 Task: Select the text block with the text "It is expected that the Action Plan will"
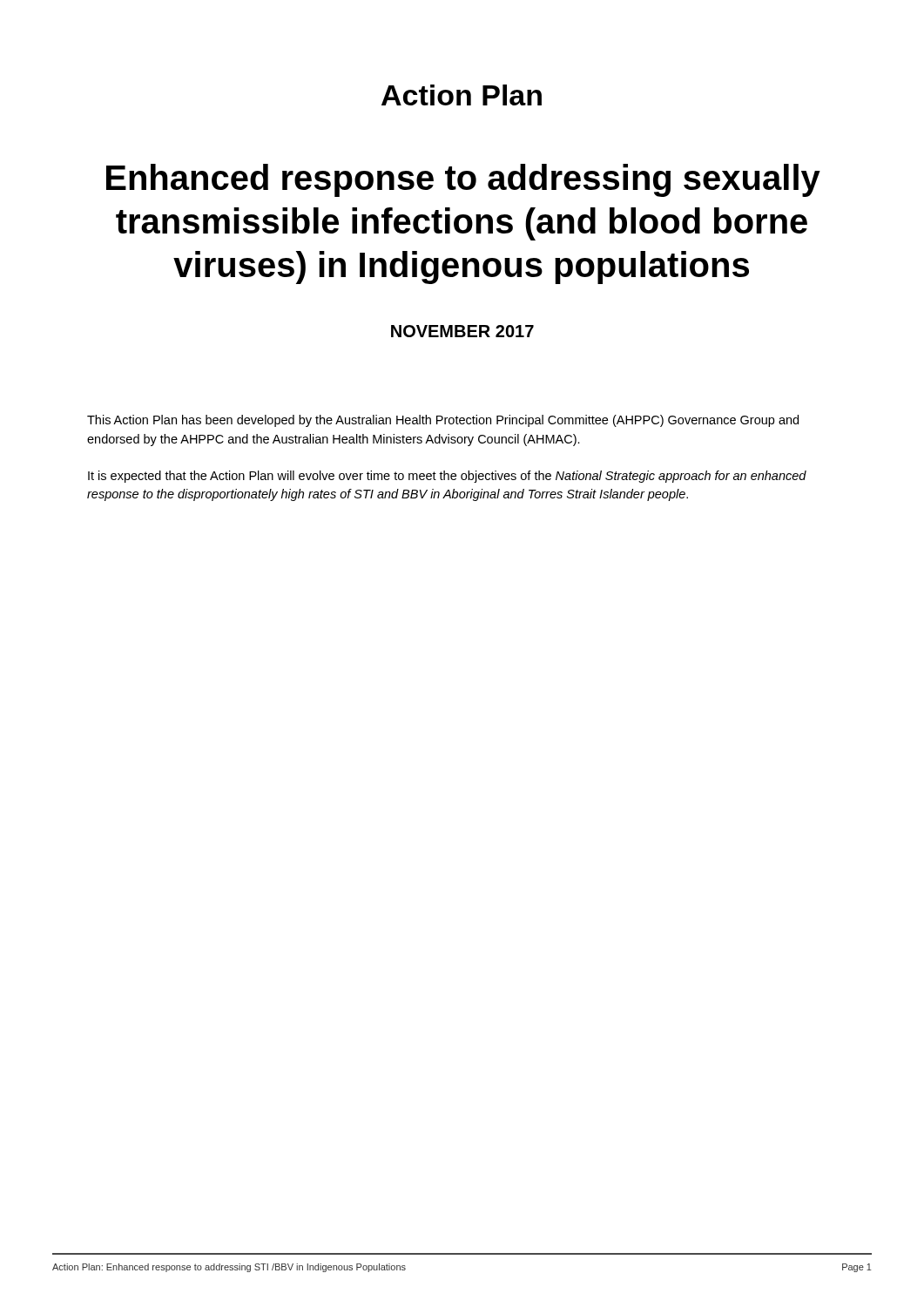(447, 485)
